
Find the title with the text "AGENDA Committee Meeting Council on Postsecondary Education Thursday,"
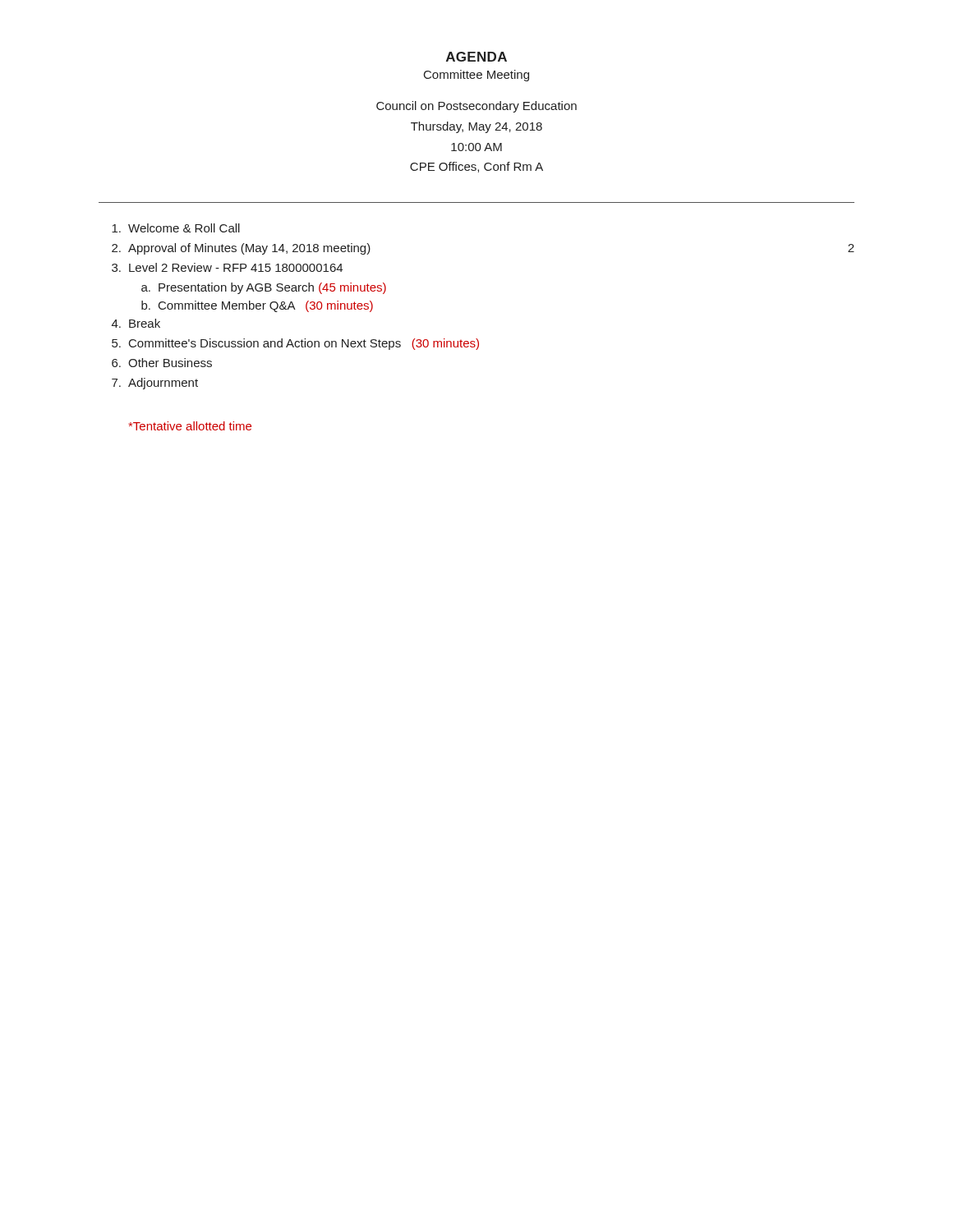coord(476,113)
